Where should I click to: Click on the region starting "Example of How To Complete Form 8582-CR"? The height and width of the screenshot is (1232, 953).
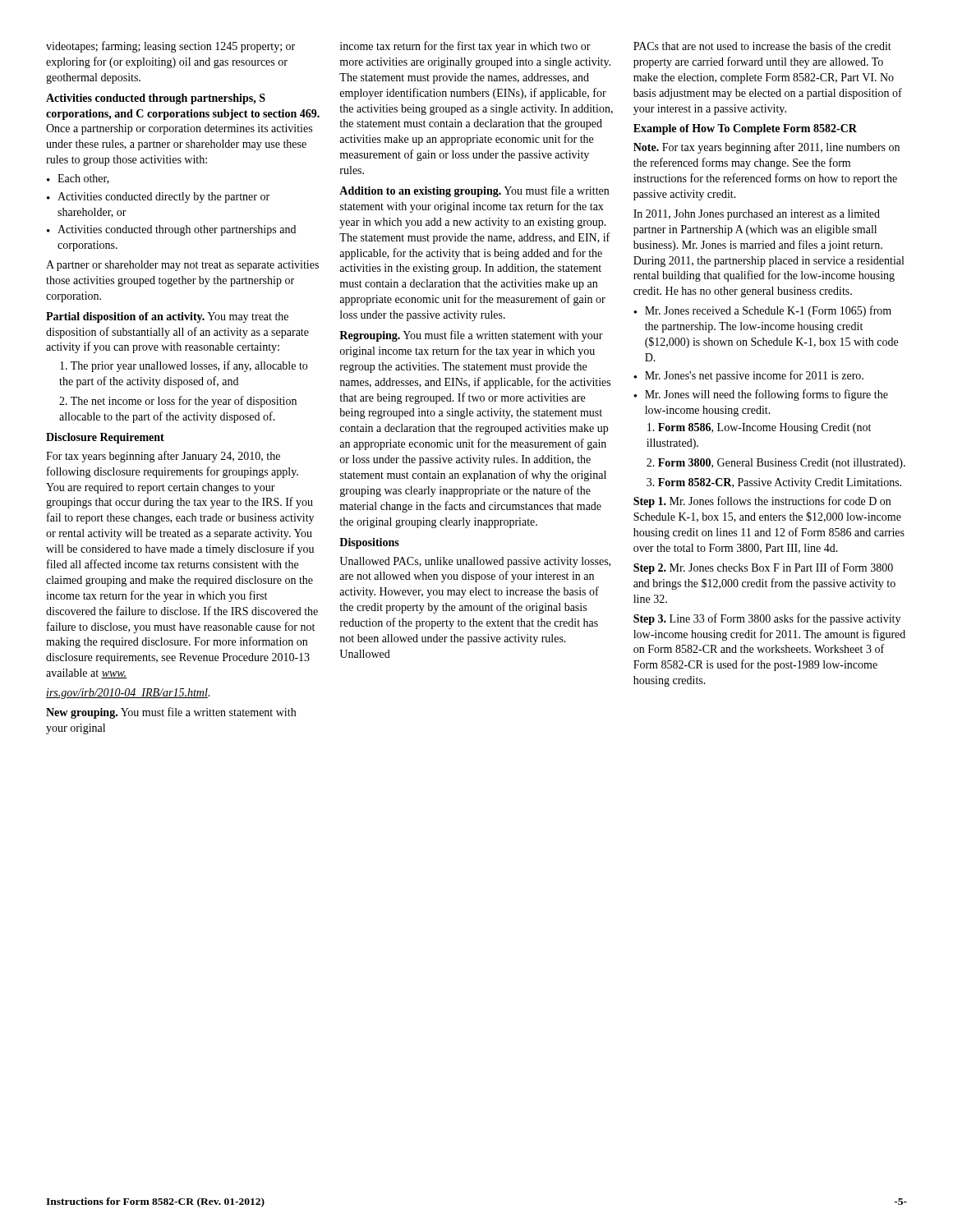point(745,129)
